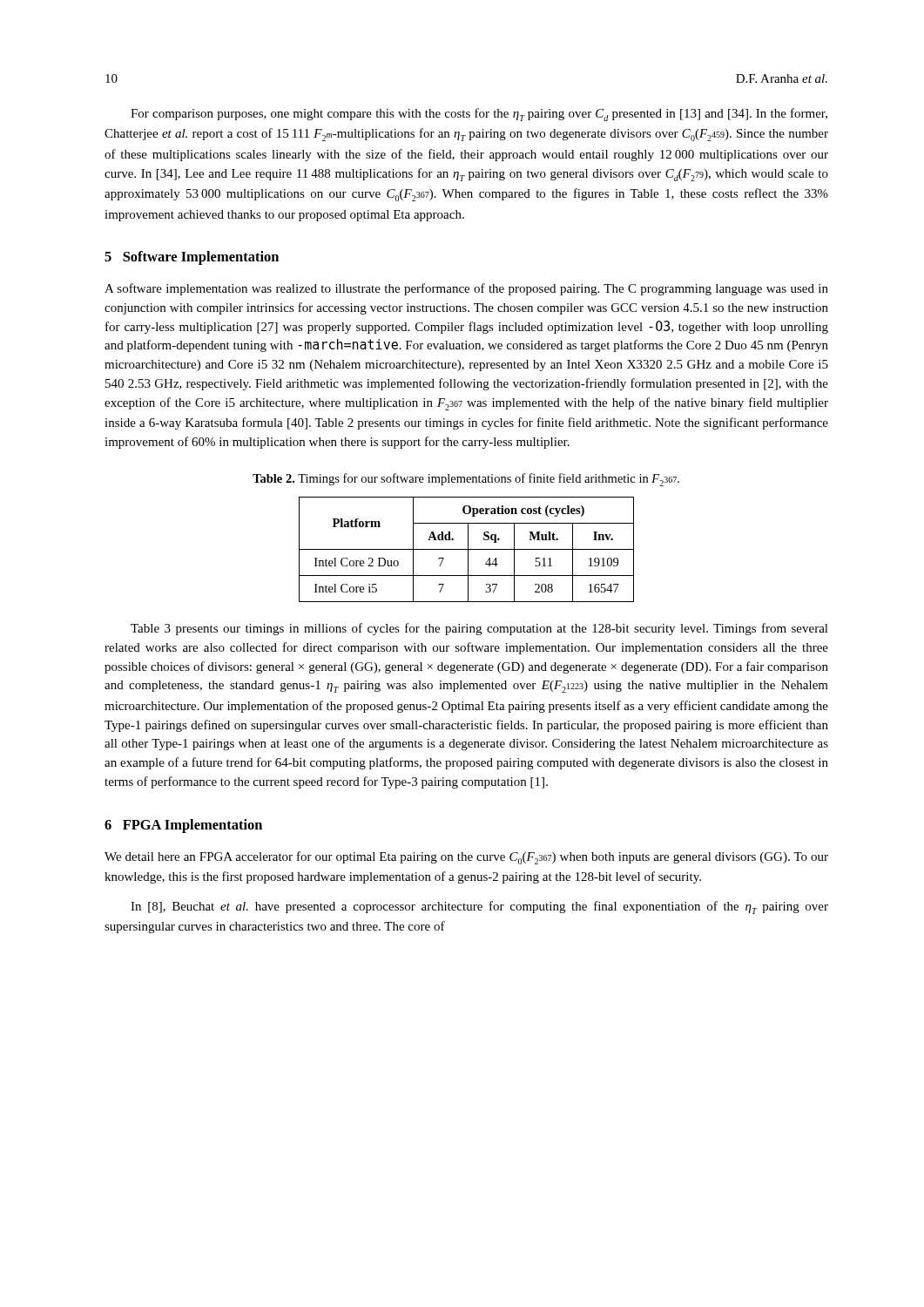
Task: Navigate to the block starting "5 Software Implementation"
Action: coord(192,257)
